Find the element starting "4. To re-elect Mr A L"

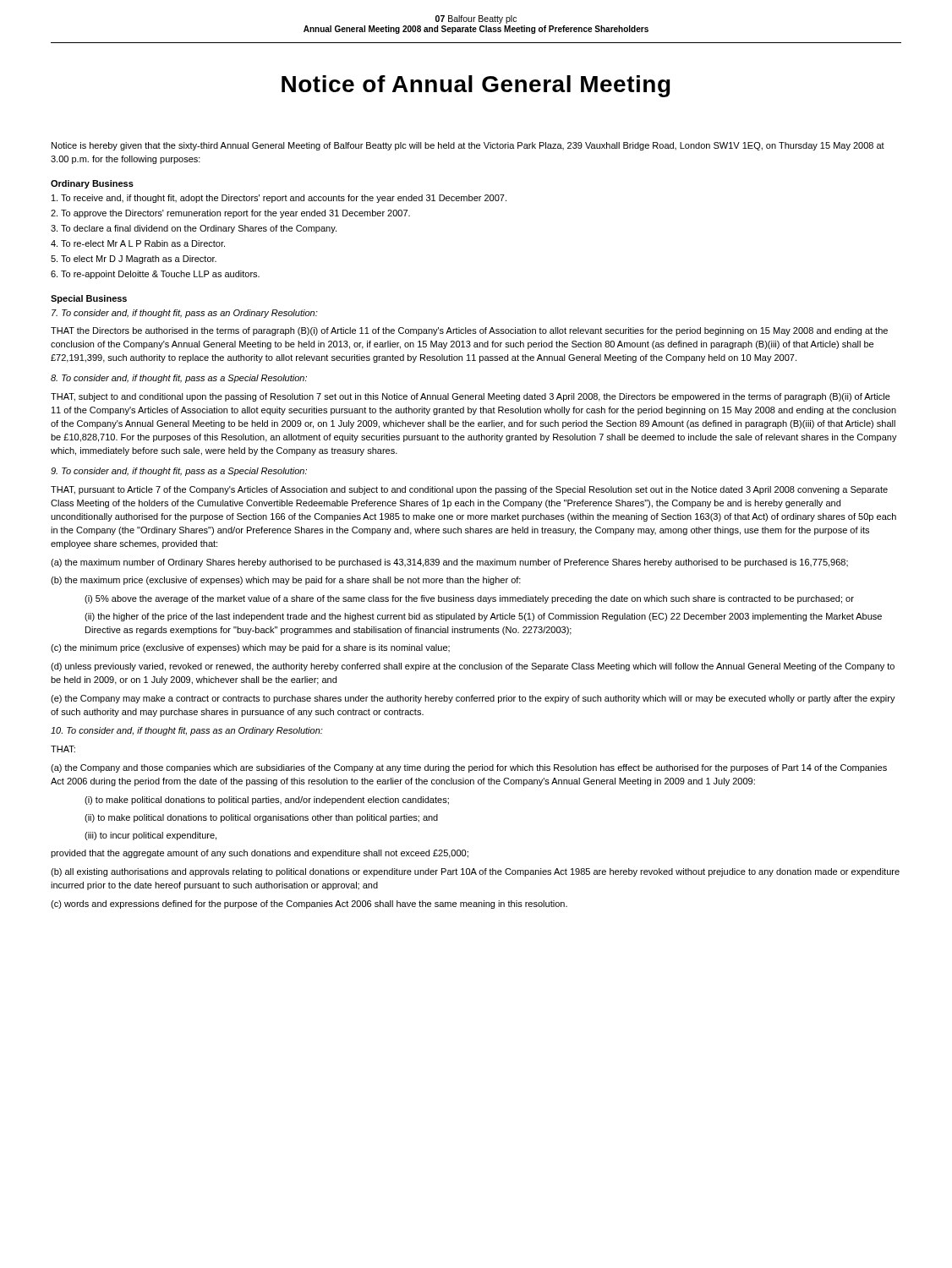[138, 243]
